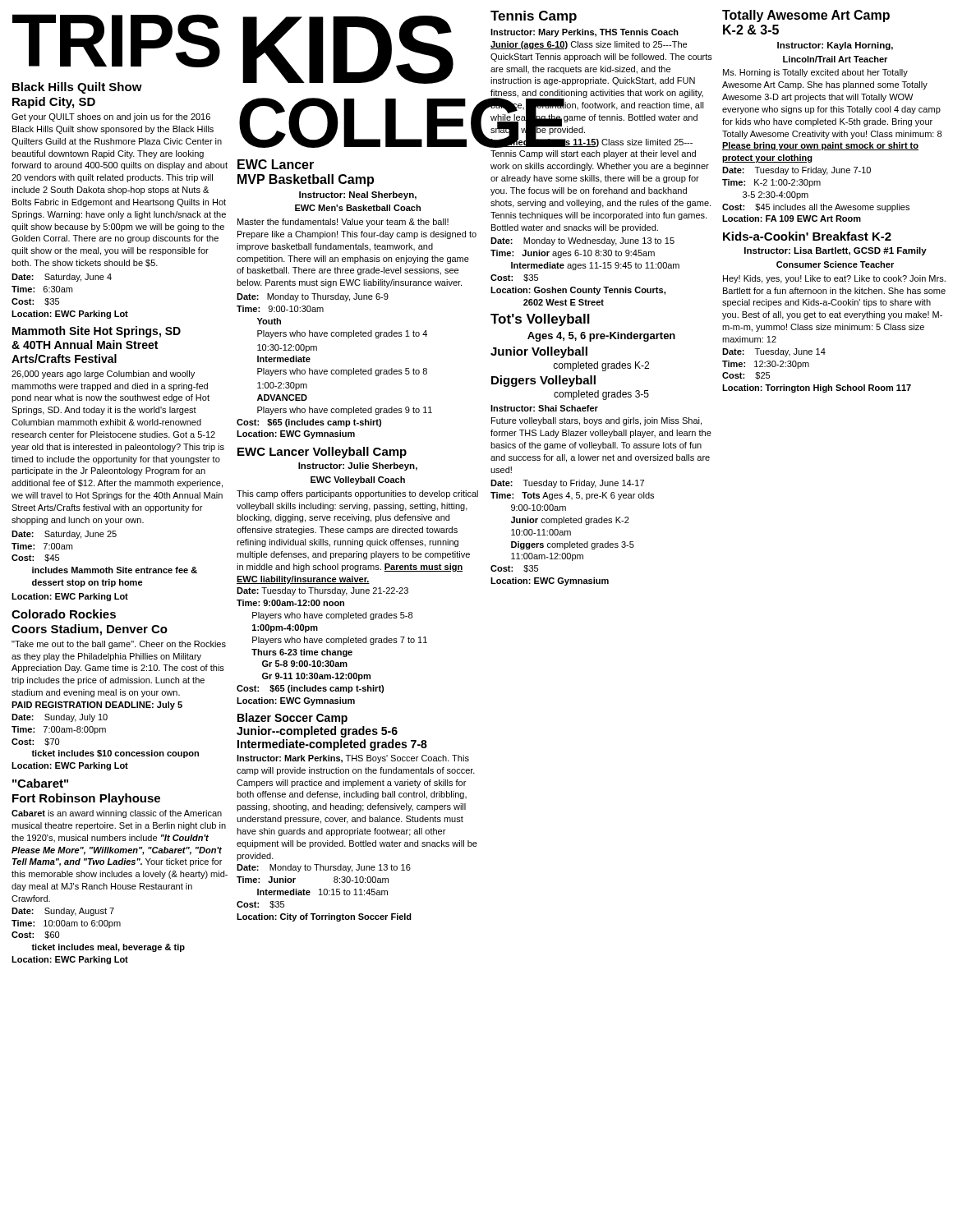Image resolution: width=953 pixels, height=1232 pixels.
Task: Select the block starting "Instructor: Mark Perkins, THS Boys' Soccer"
Action: [358, 838]
